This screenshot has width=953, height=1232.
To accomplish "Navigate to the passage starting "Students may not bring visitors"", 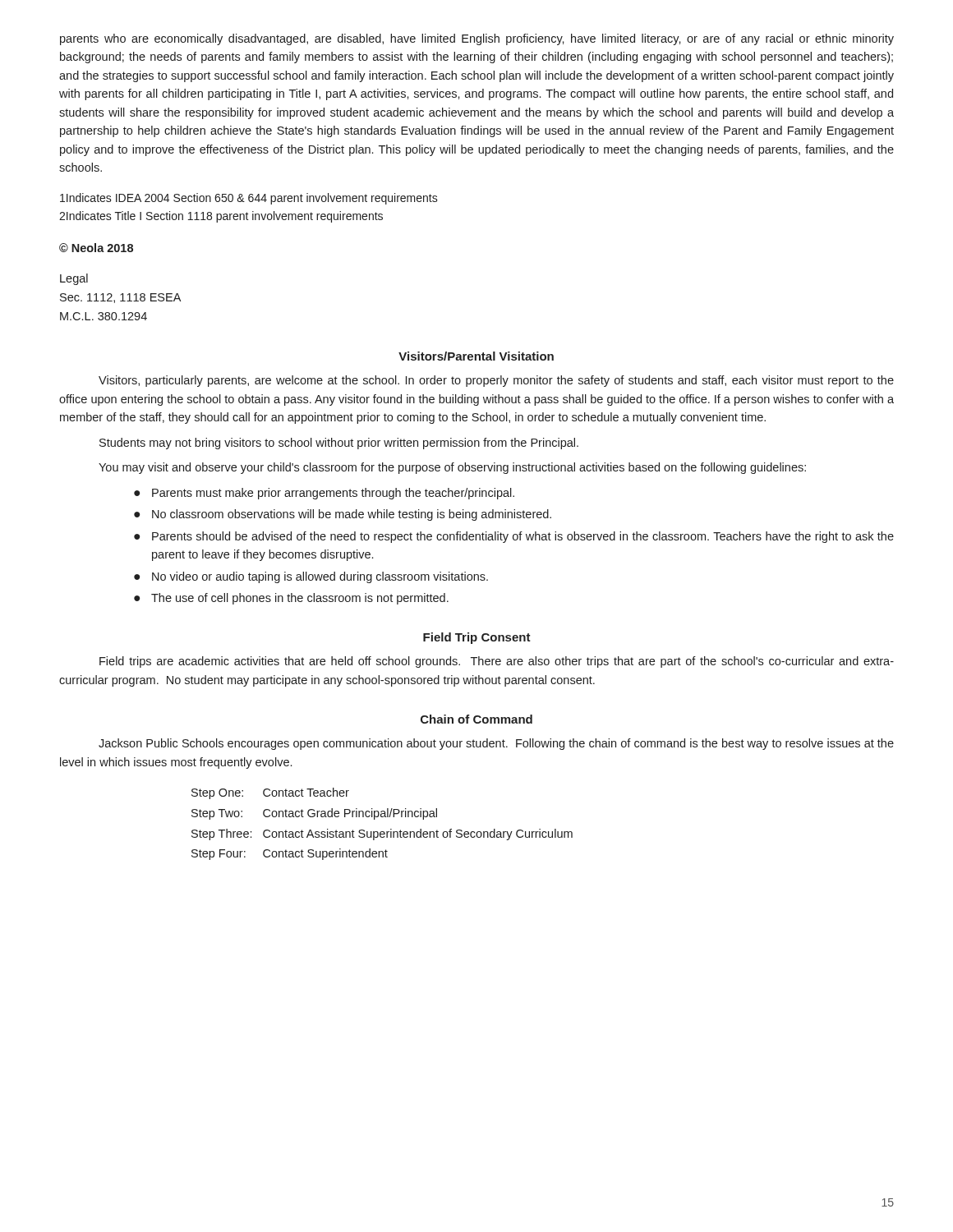I will 339,442.
